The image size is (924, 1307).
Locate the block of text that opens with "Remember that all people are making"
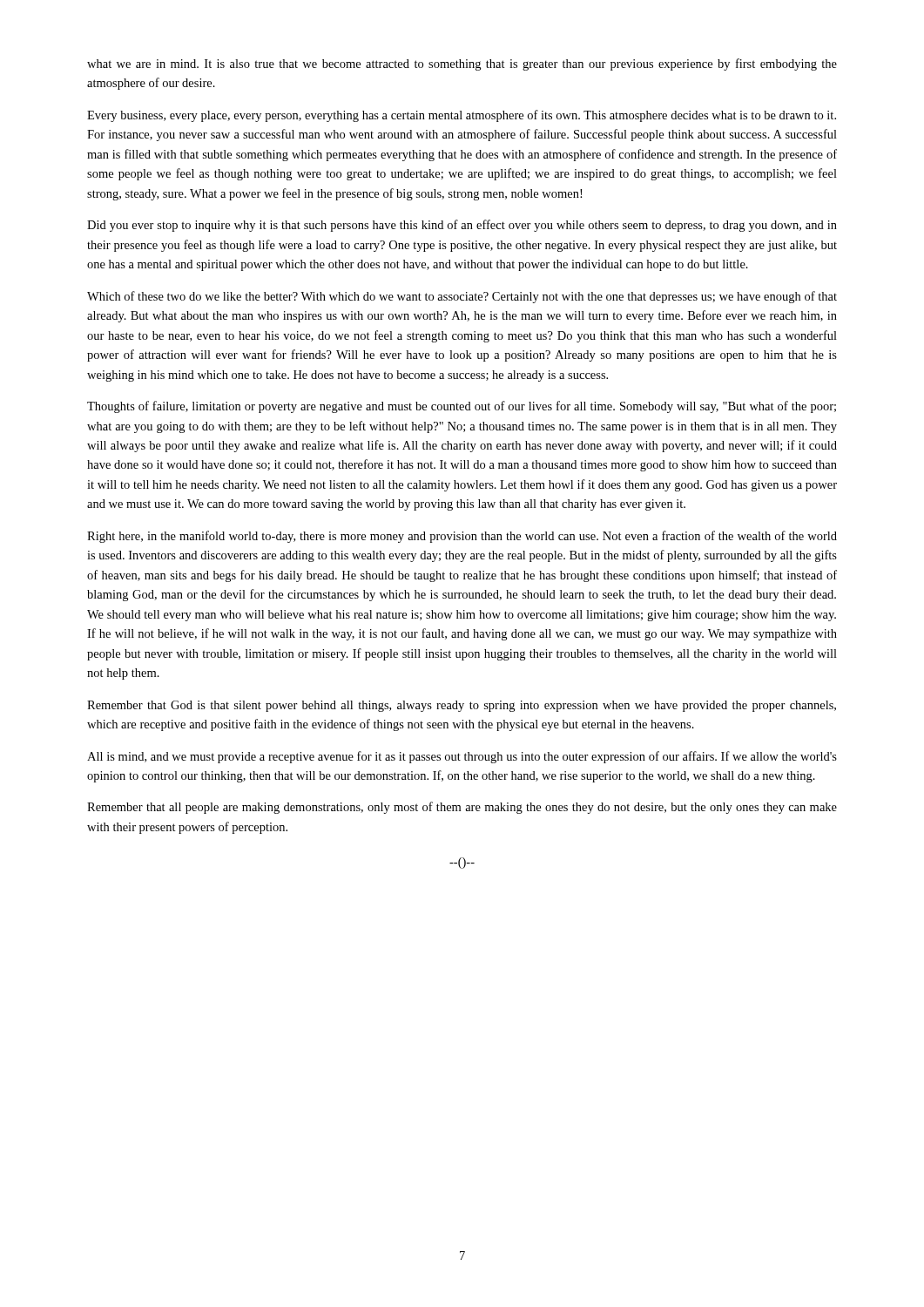click(462, 817)
